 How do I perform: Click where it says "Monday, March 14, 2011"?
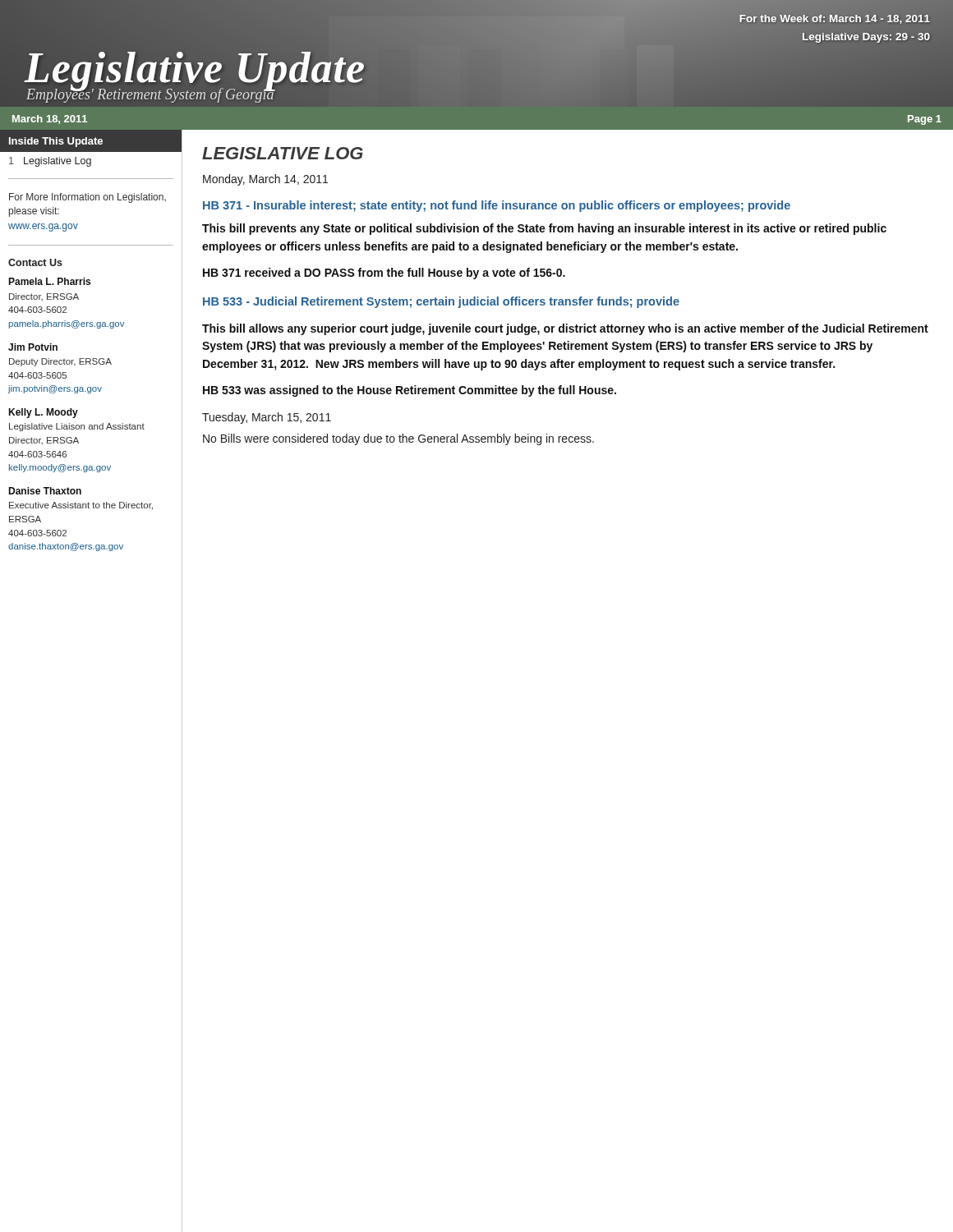(265, 179)
